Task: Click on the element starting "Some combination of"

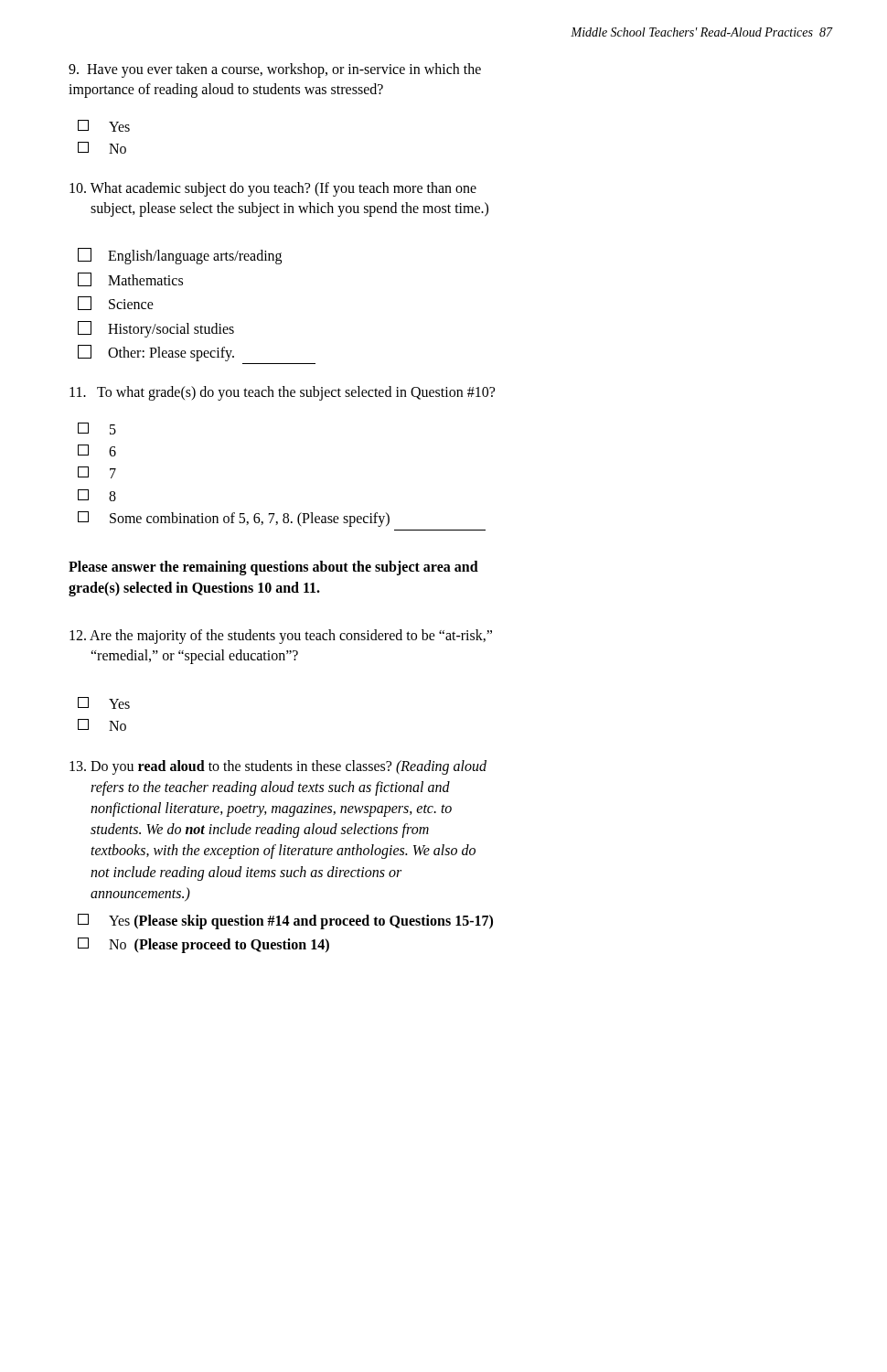Action: tap(455, 519)
